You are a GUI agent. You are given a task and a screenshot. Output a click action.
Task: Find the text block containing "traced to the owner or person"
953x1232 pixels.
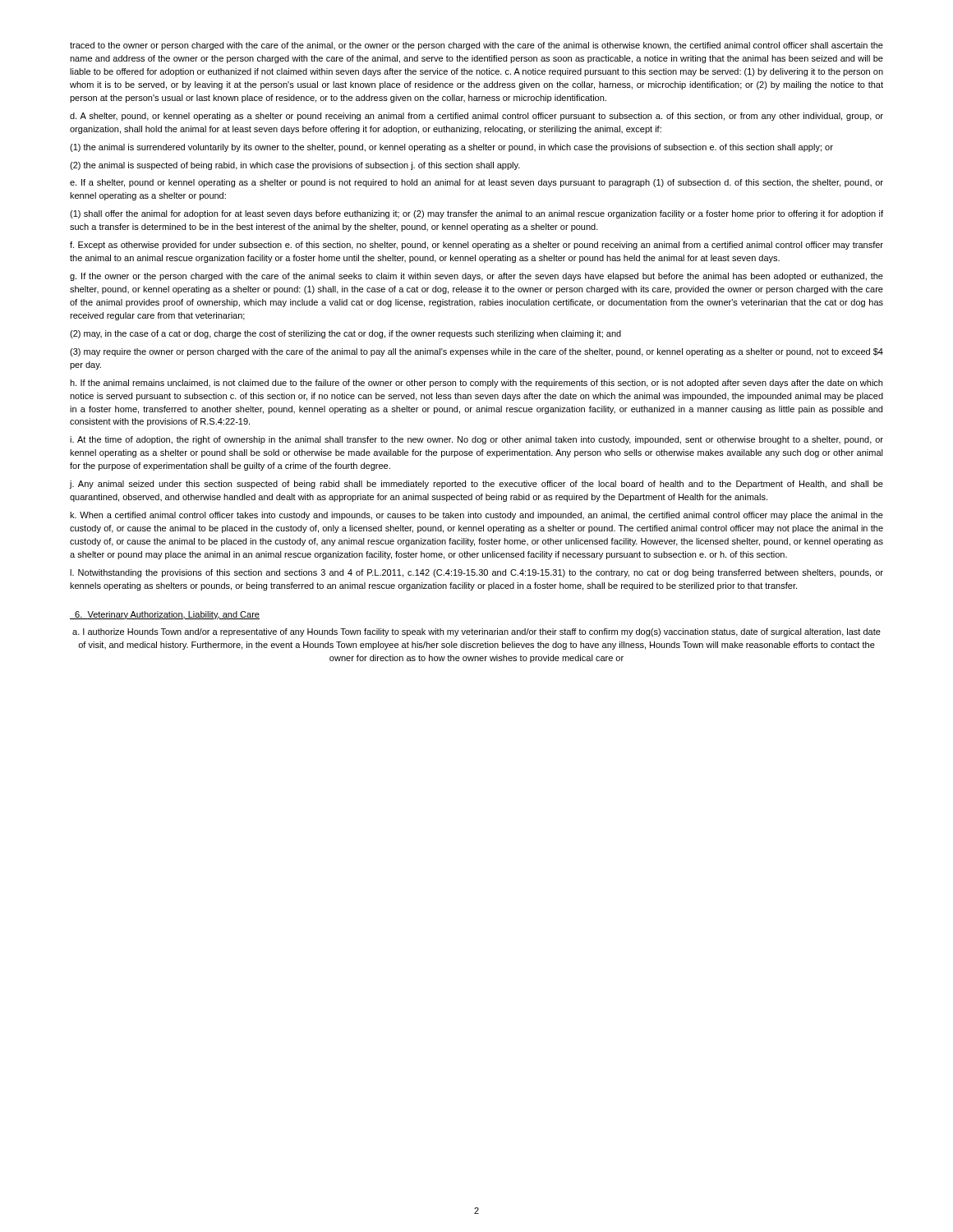point(476,71)
